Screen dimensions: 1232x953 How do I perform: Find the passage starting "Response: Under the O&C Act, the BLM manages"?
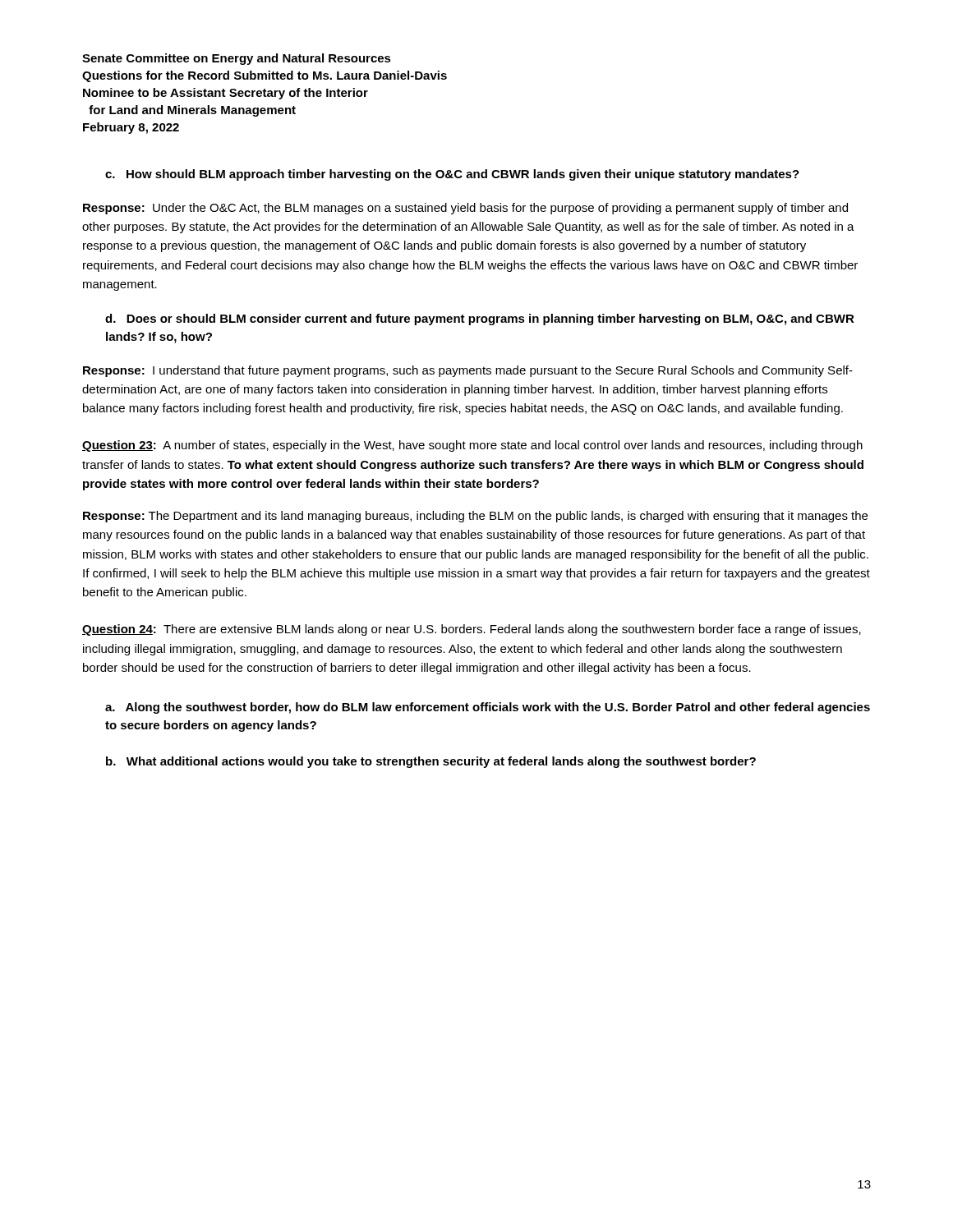pos(476,245)
